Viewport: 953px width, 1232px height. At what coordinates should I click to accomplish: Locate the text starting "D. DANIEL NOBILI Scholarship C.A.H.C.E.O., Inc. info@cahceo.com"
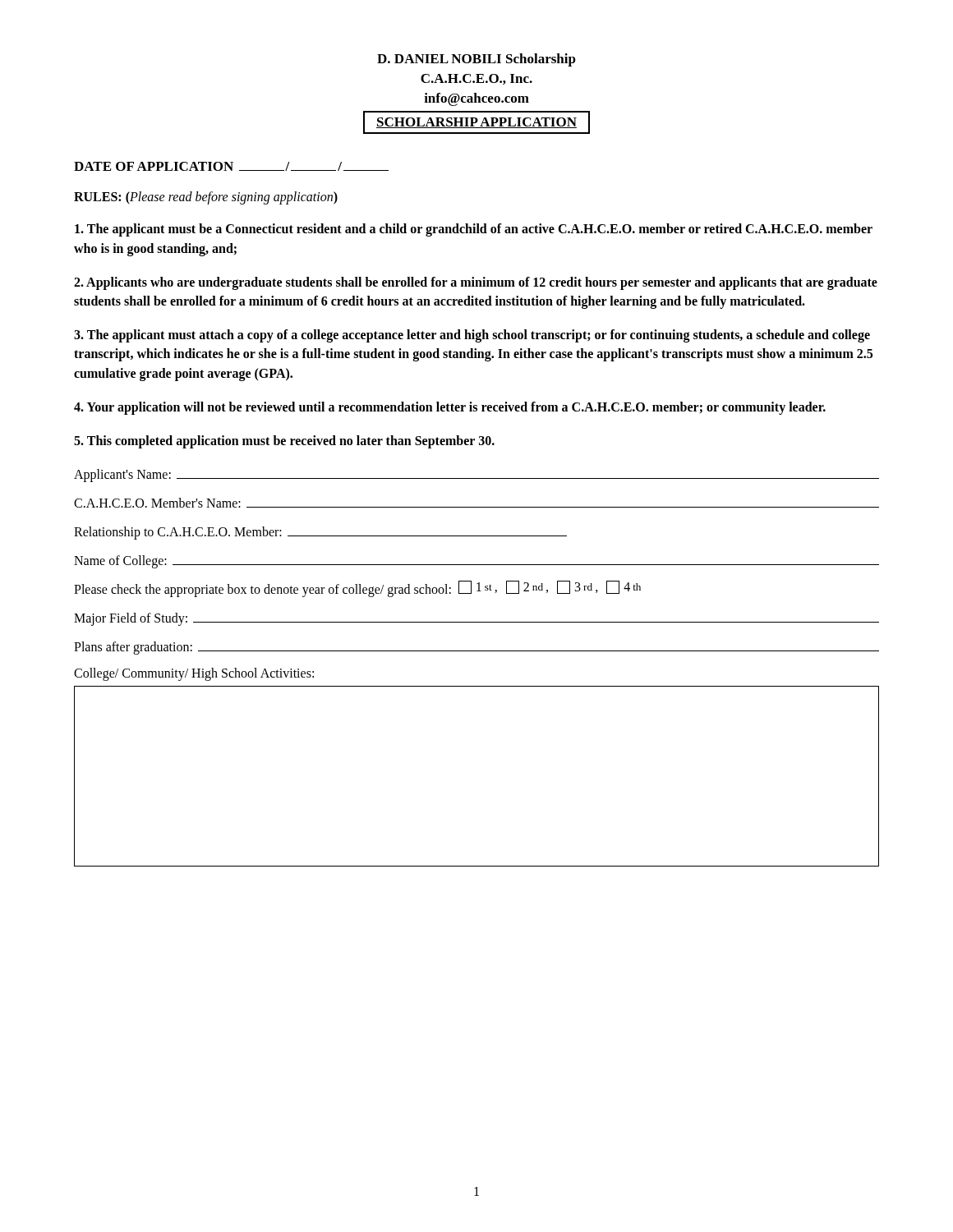tap(476, 92)
